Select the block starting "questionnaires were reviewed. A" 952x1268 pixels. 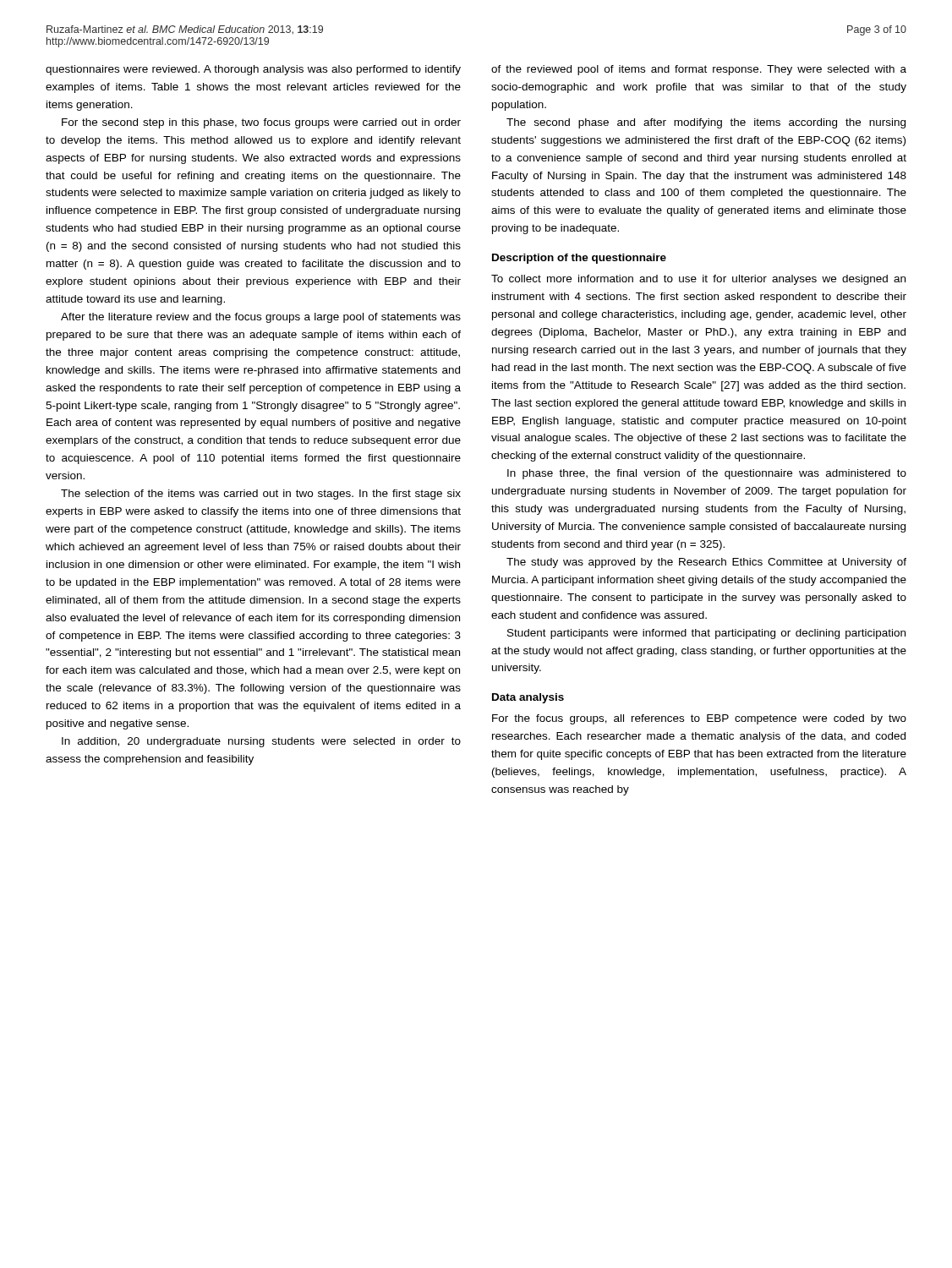pos(253,415)
